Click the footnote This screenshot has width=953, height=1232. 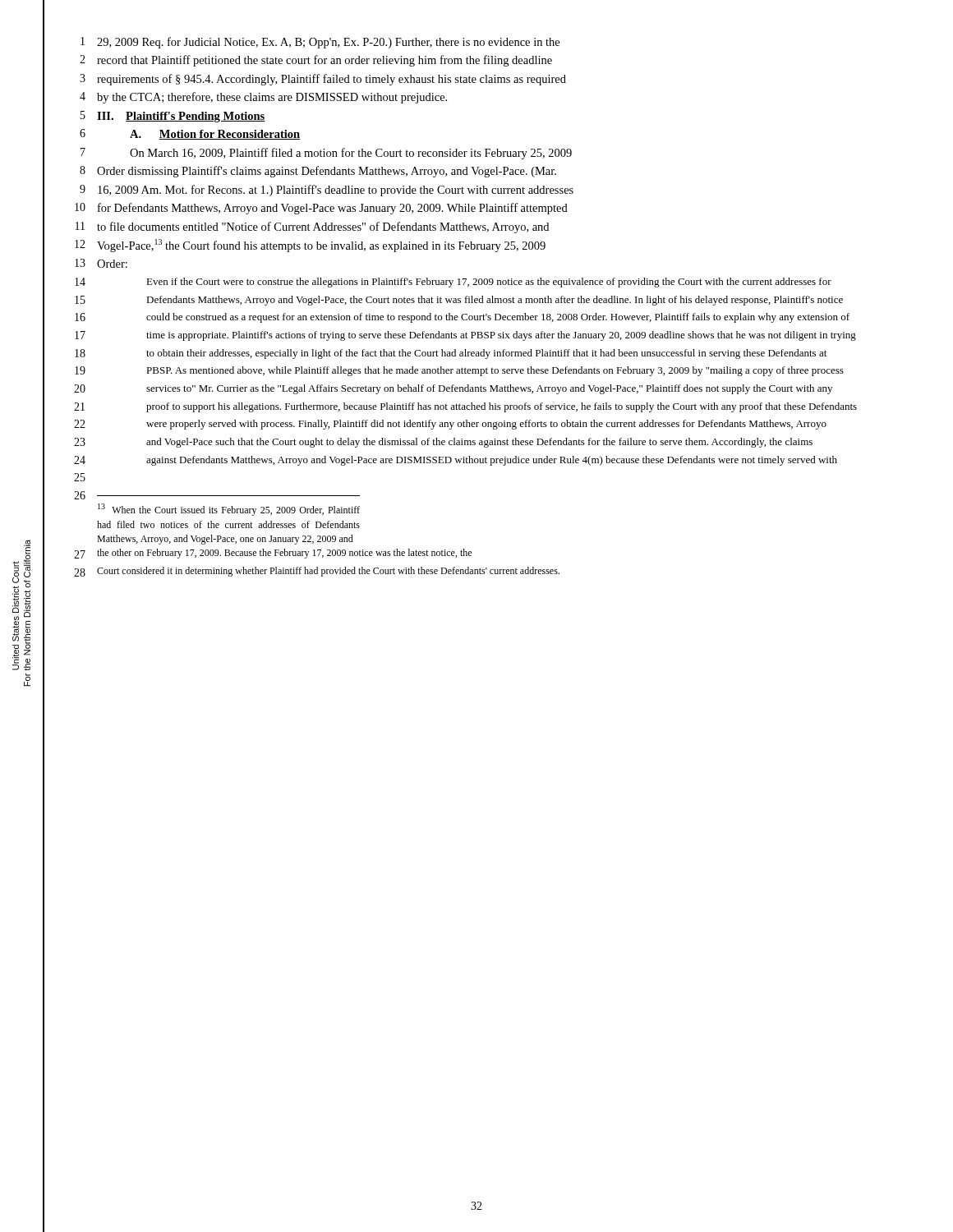point(481,535)
